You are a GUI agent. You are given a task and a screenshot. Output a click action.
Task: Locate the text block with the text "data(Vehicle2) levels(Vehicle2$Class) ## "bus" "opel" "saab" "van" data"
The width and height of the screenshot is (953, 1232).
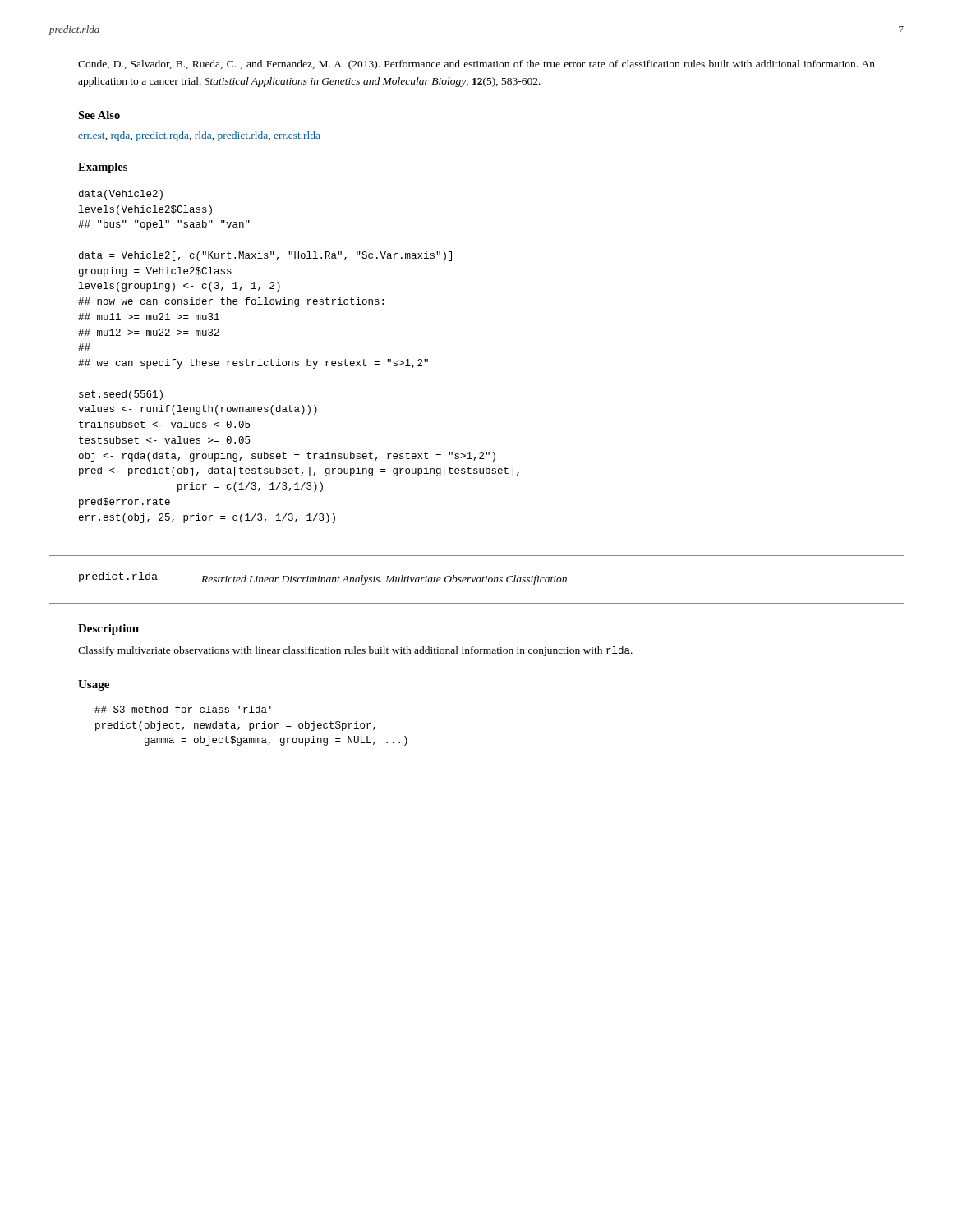pyautogui.click(x=121, y=195)
